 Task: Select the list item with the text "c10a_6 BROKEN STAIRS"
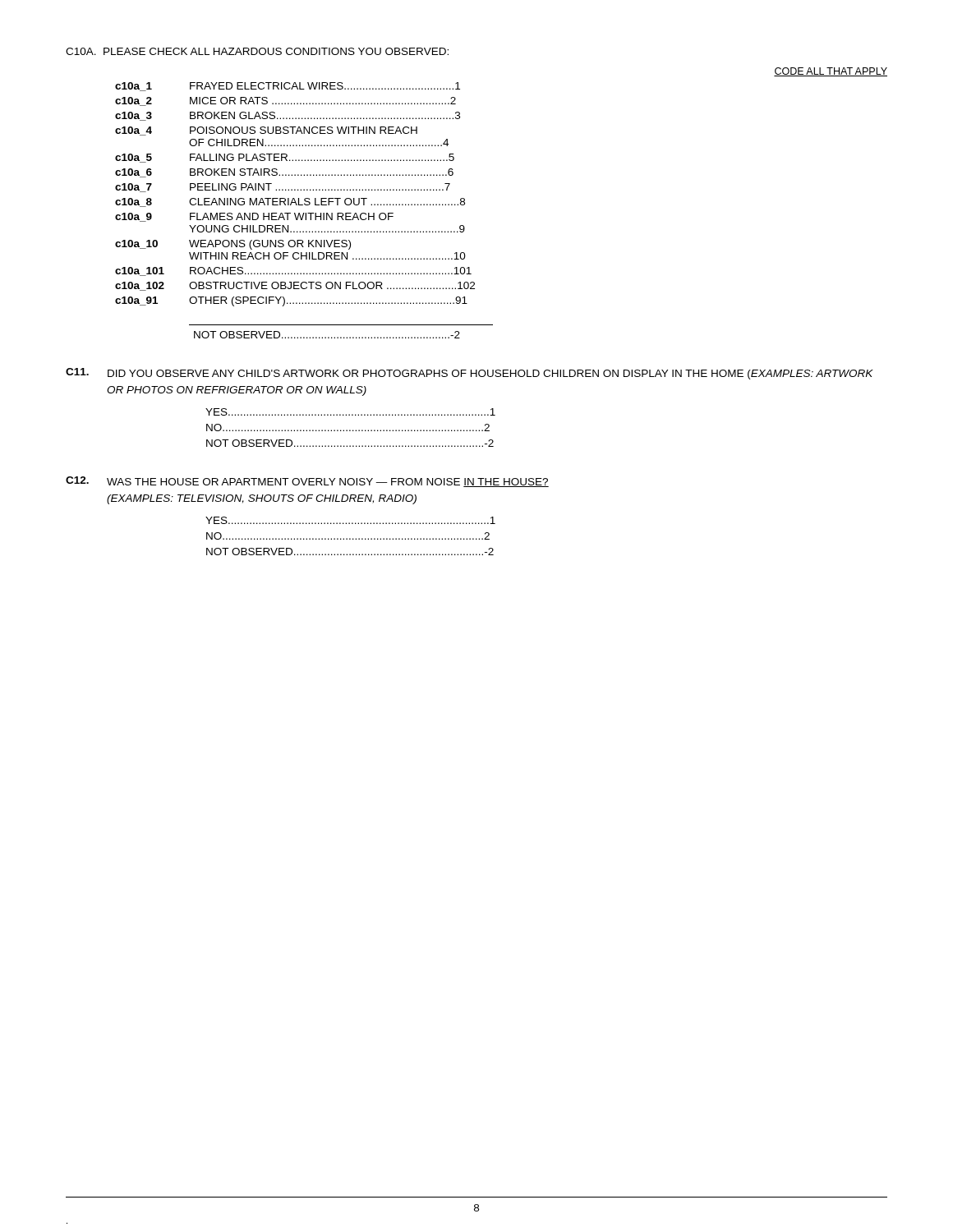[284, 172]
